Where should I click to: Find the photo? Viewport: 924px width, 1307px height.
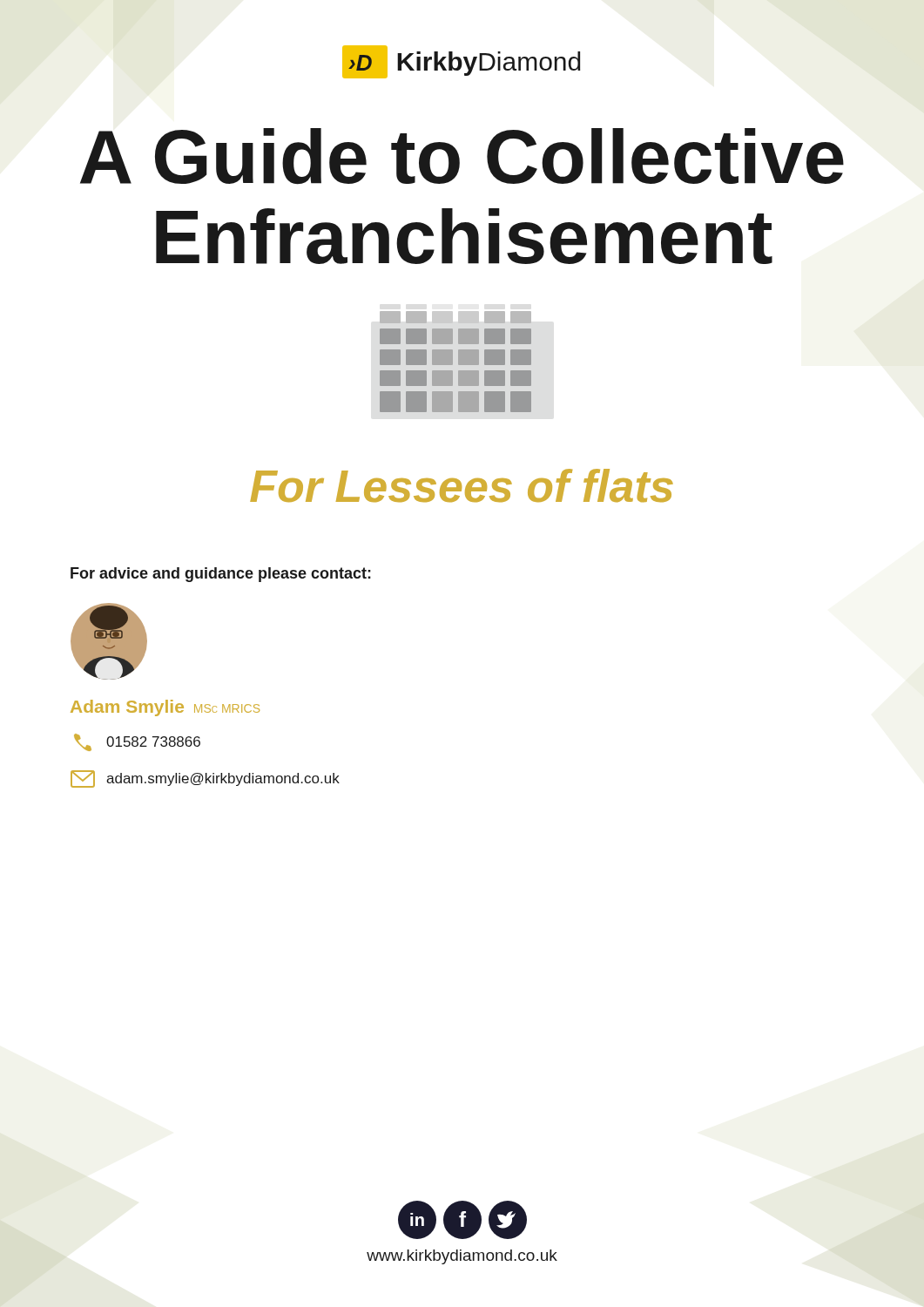(462, 643)
